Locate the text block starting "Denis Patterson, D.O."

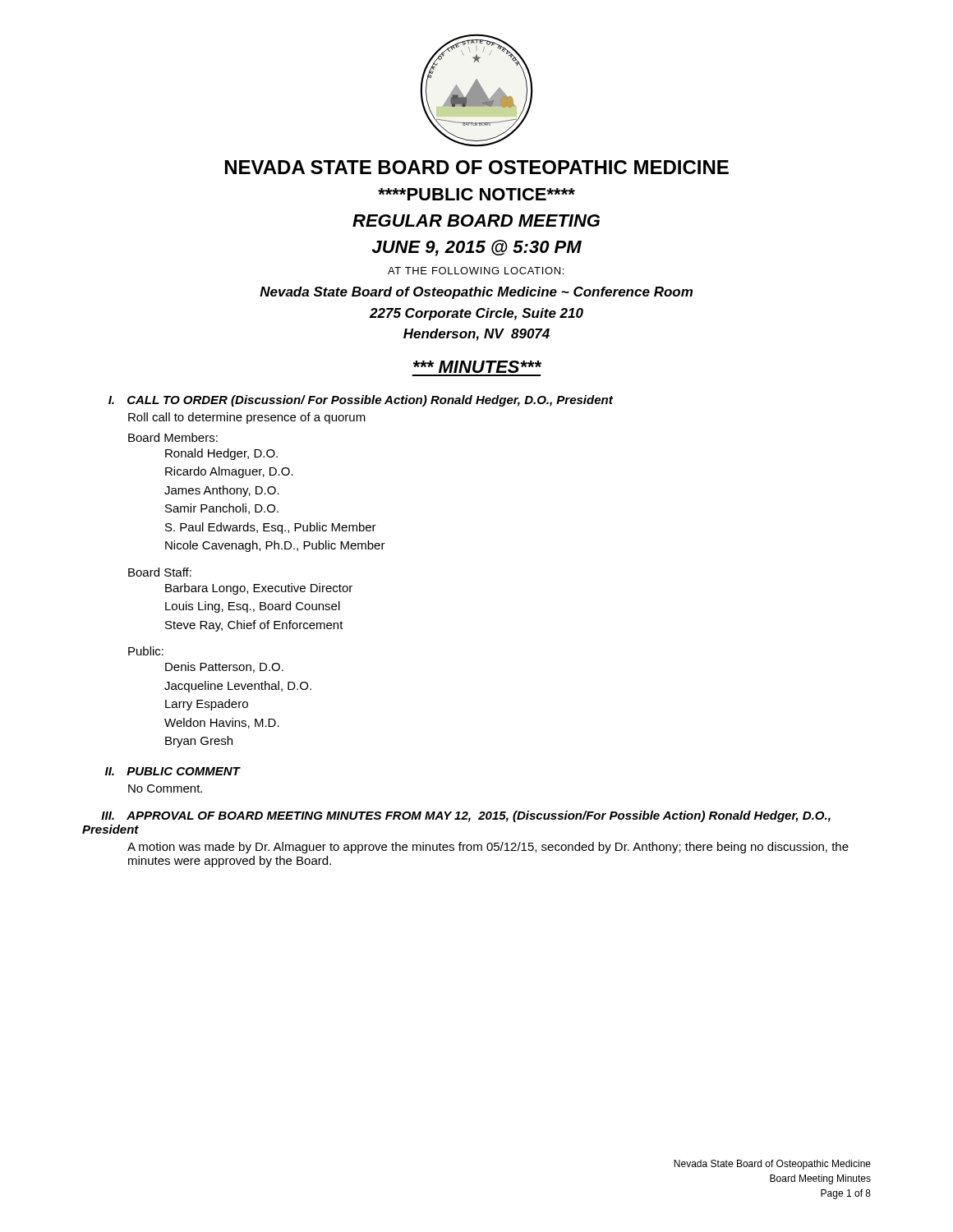click(224, 667)
